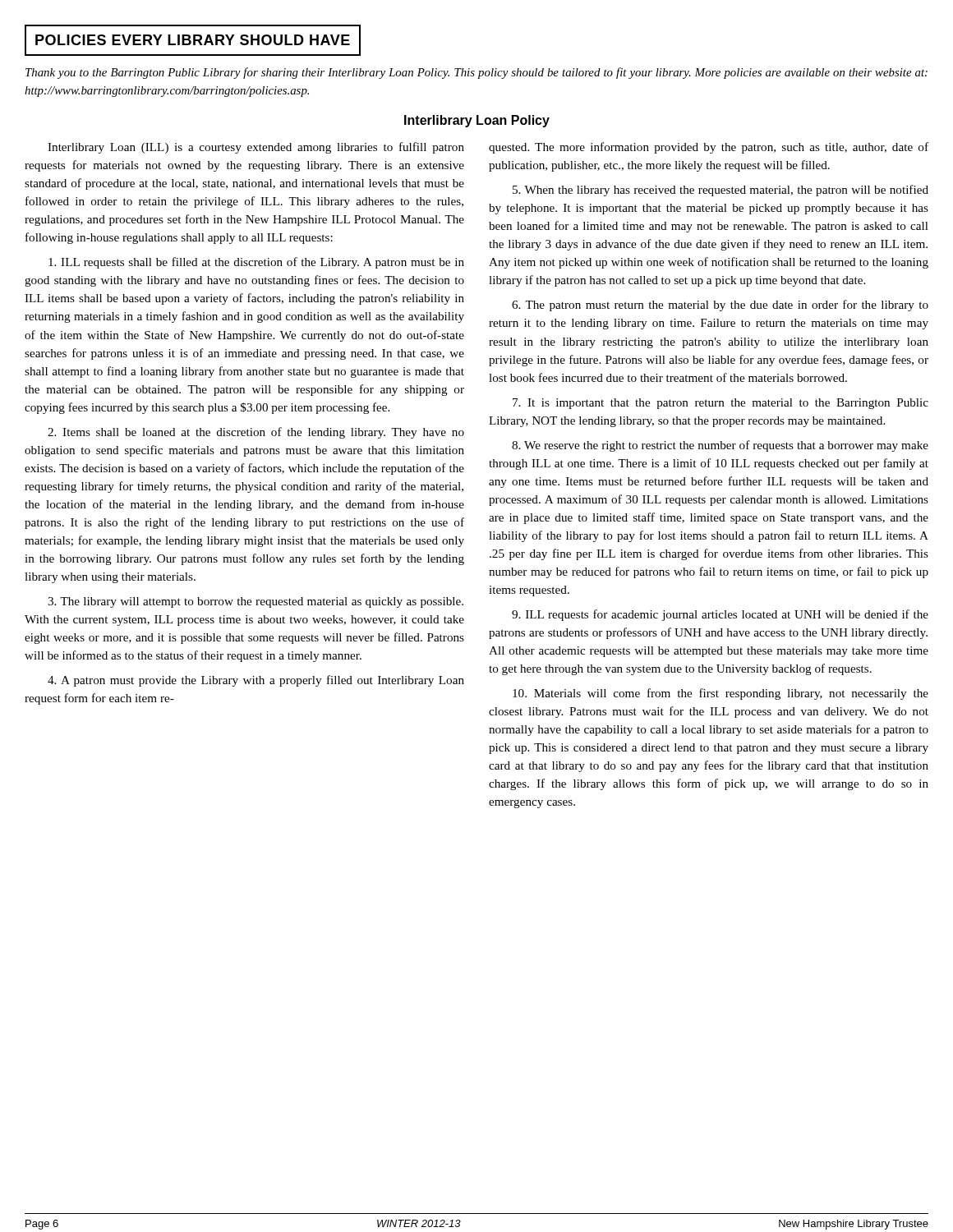Screen dimensions: 1232x953
Task: Point to the passage starting "7. It is"
Action: [x=709, y=411]
